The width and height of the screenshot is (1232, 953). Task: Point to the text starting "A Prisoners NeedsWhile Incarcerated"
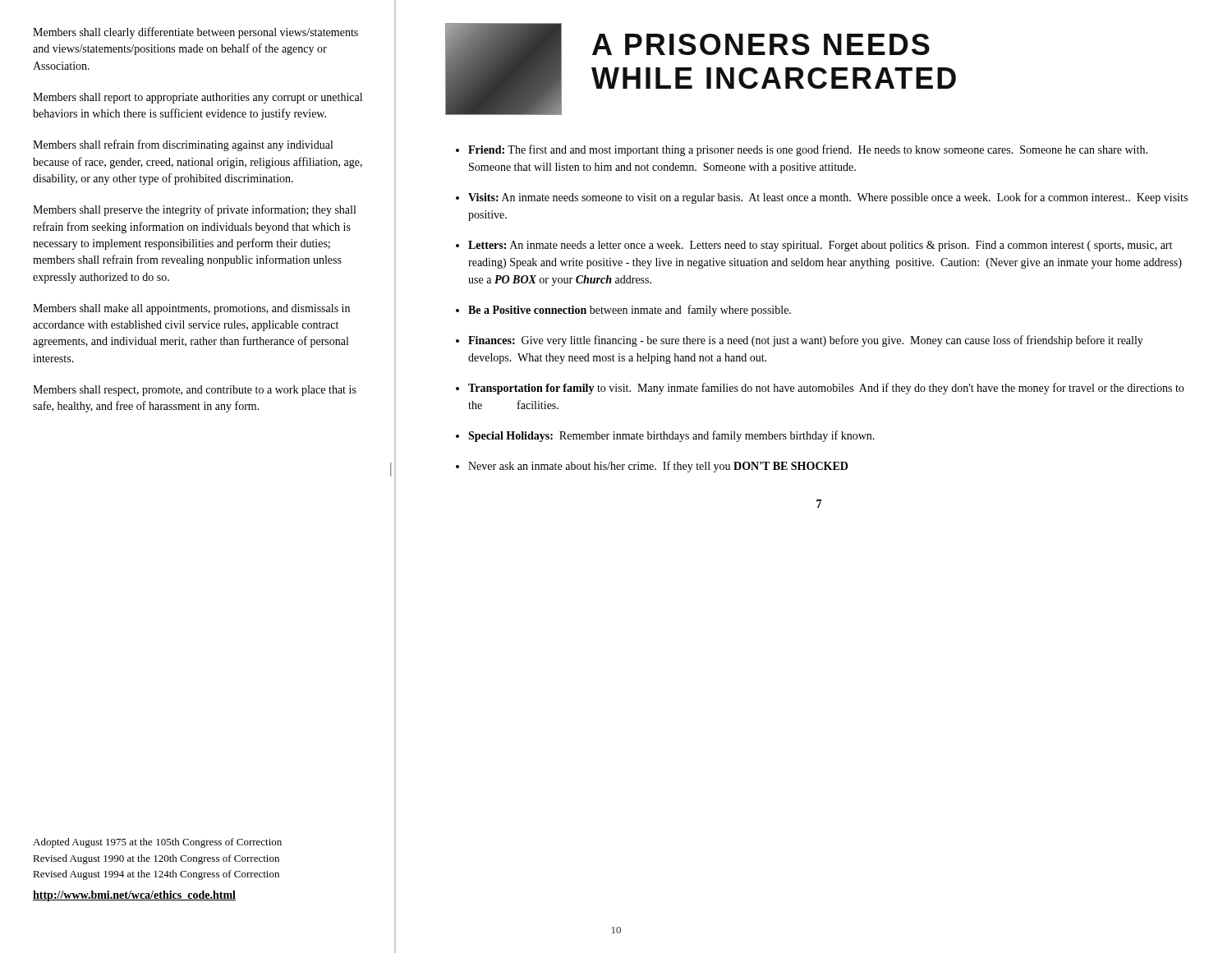pos(775,62)
